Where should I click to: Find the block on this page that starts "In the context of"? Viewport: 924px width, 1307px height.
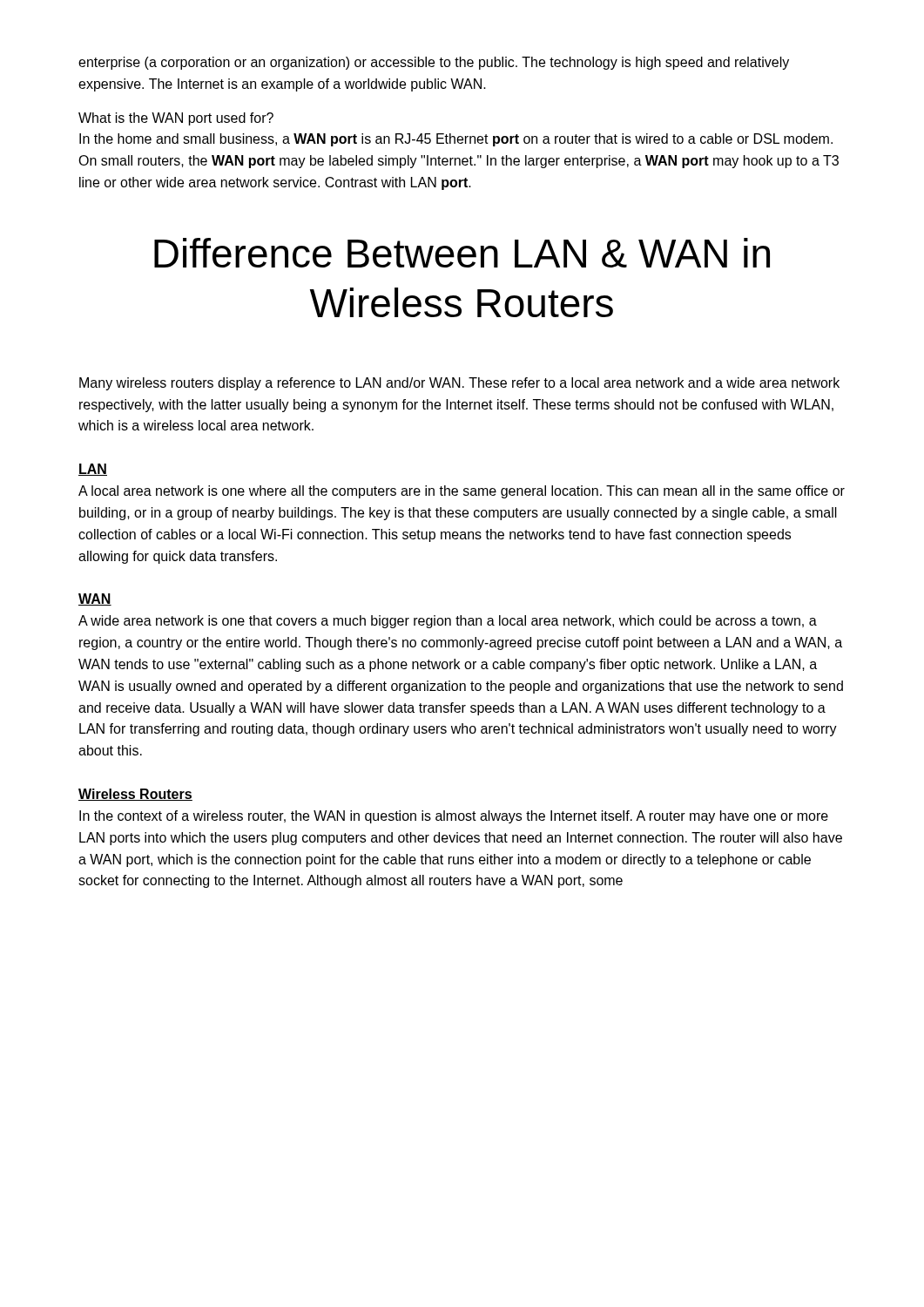tap(460, 848)
